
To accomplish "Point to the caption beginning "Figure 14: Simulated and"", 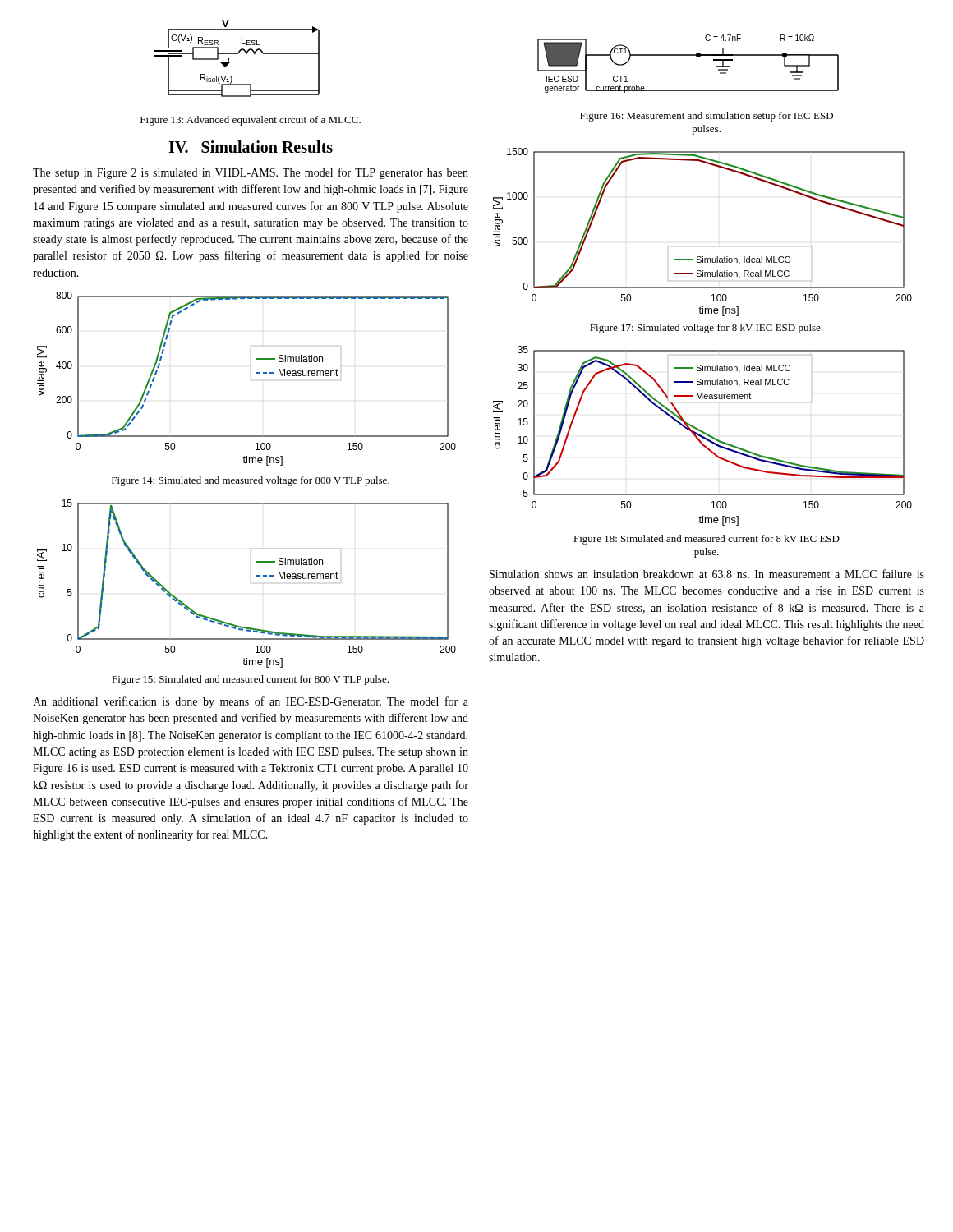I will (251, 480).
